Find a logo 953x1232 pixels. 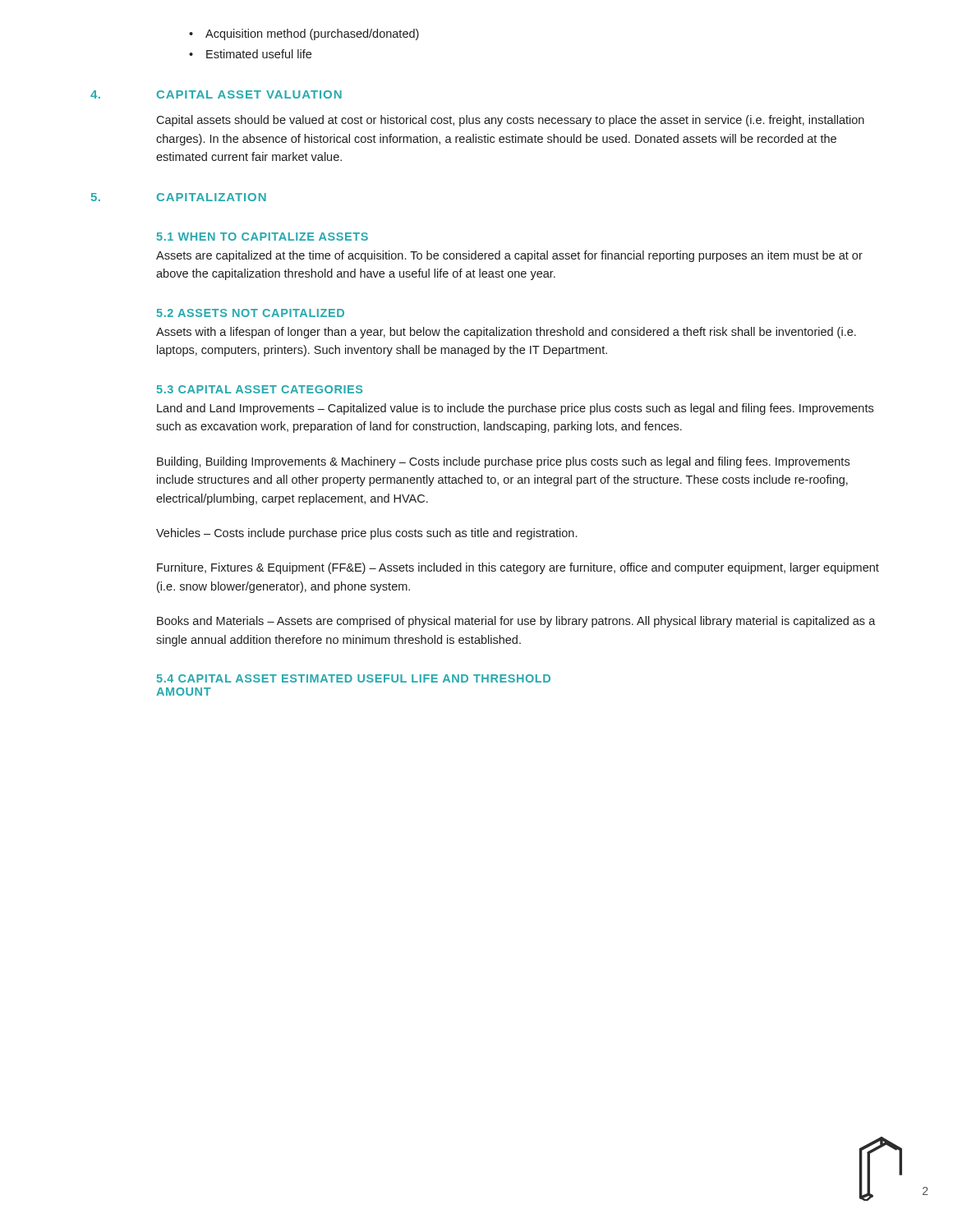(879, 1168)
